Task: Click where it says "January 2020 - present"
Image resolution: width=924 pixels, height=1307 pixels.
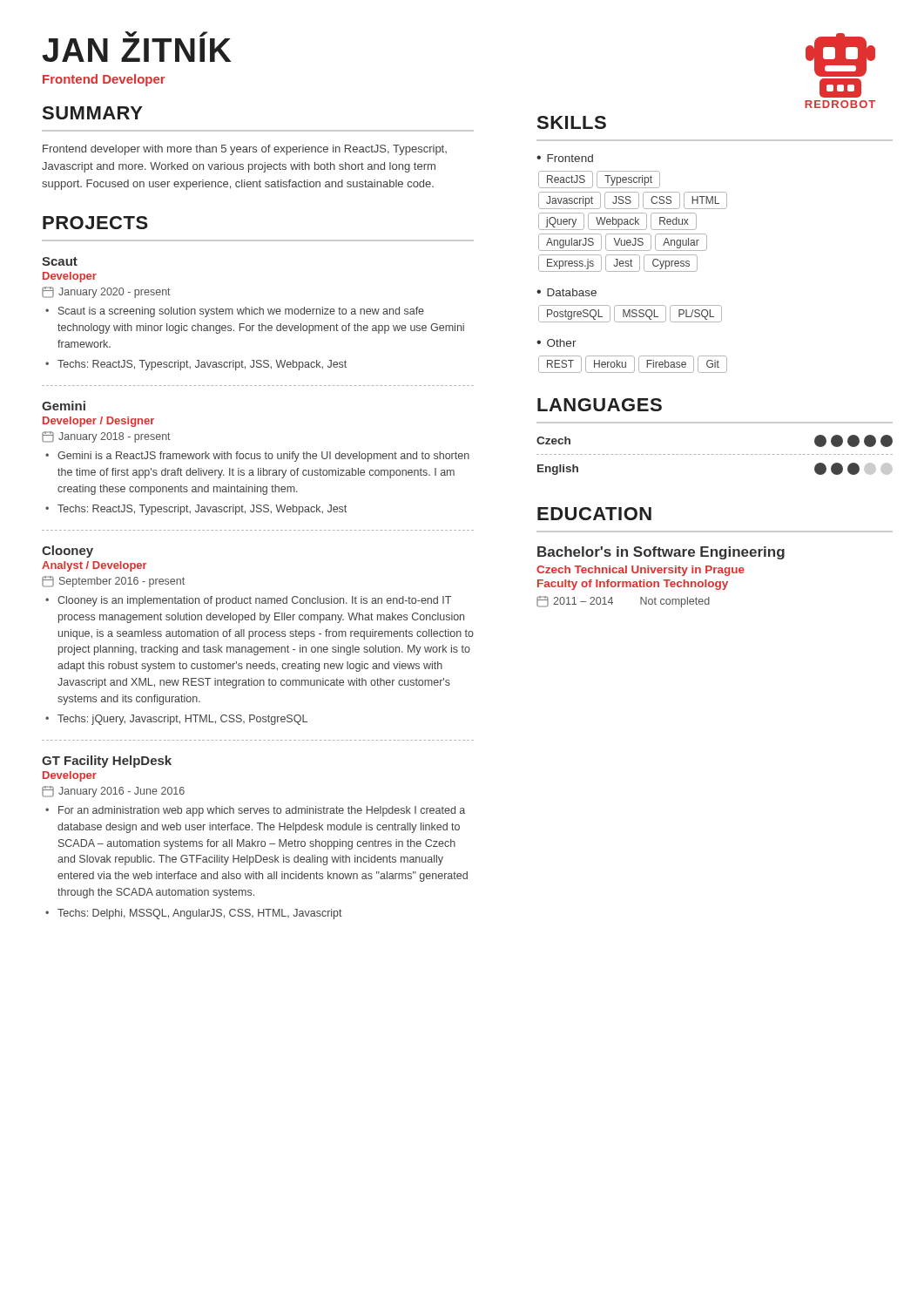Action: tap(106, 292)
